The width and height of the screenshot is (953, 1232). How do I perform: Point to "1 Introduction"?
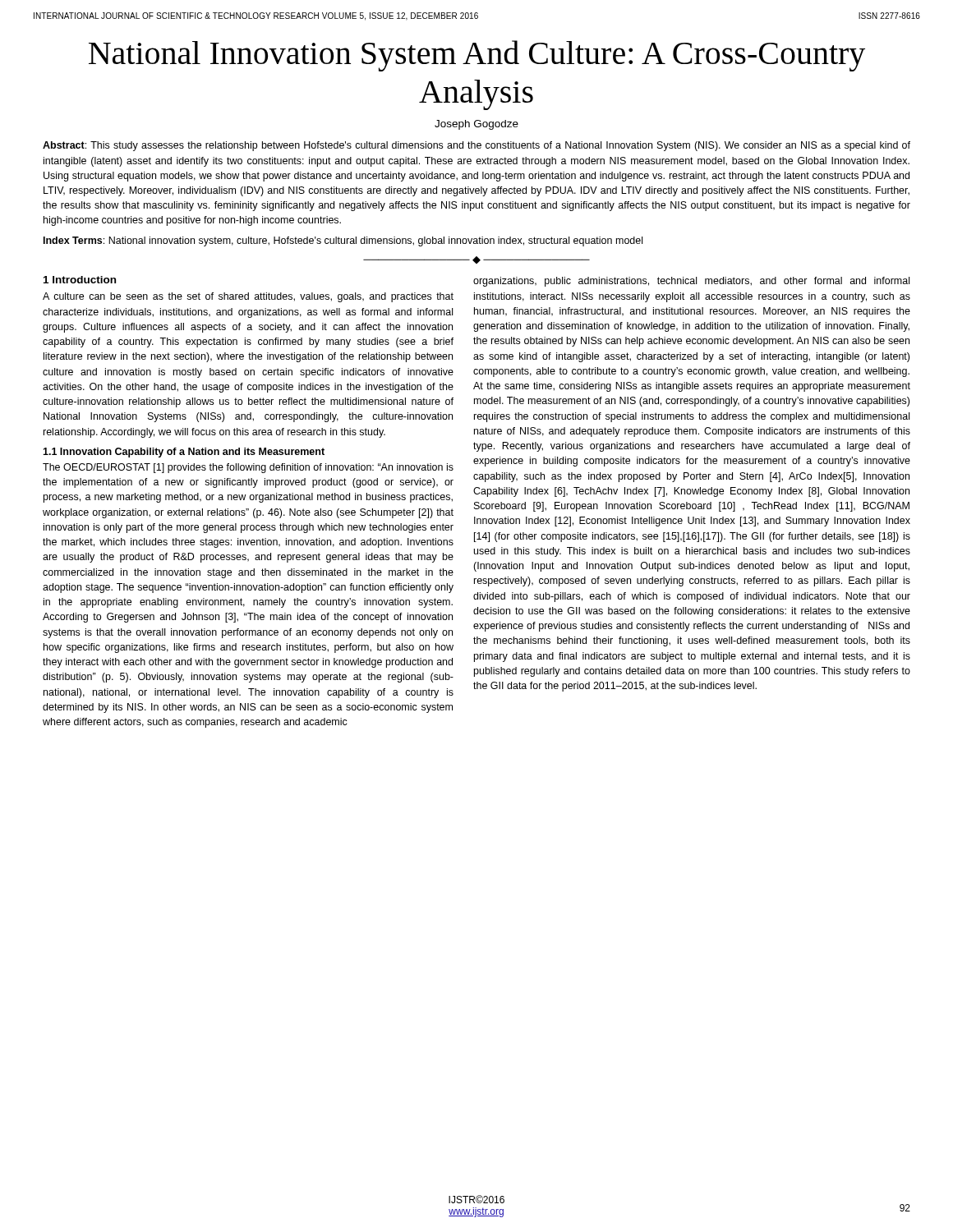click(x=80, y=280)
